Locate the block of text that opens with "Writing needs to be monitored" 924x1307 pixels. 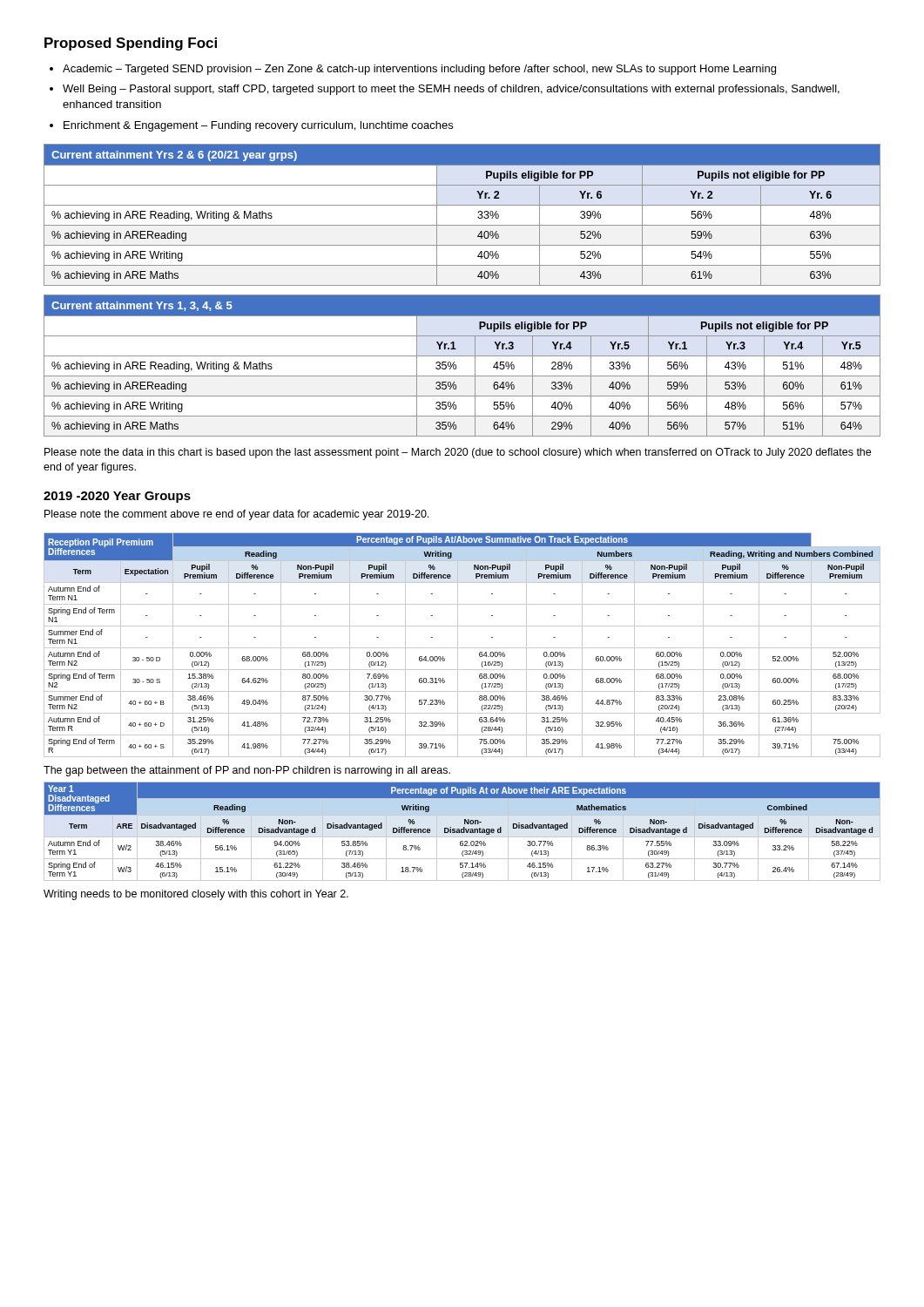196,894
